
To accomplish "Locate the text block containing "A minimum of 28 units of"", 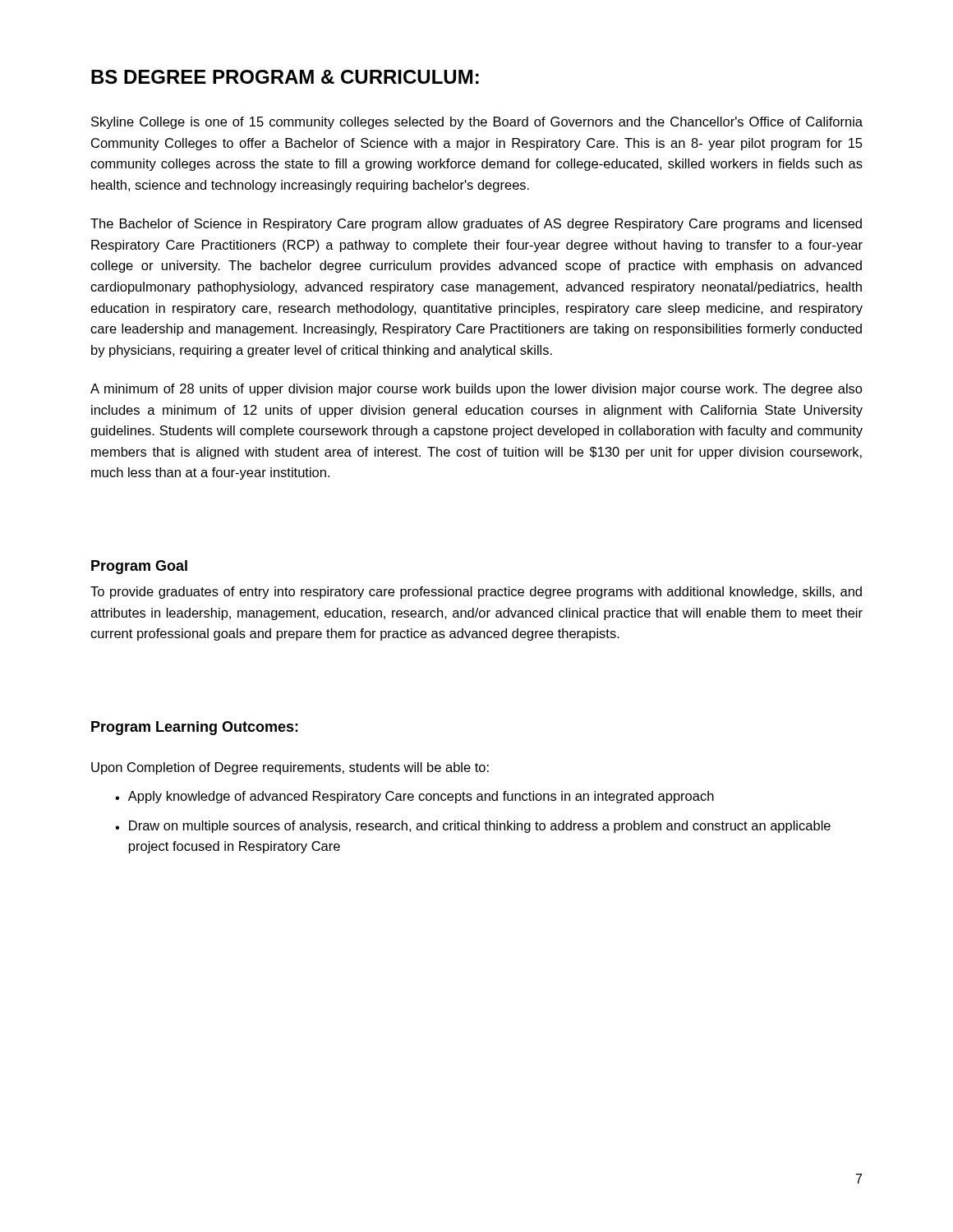I will (476, 431).
